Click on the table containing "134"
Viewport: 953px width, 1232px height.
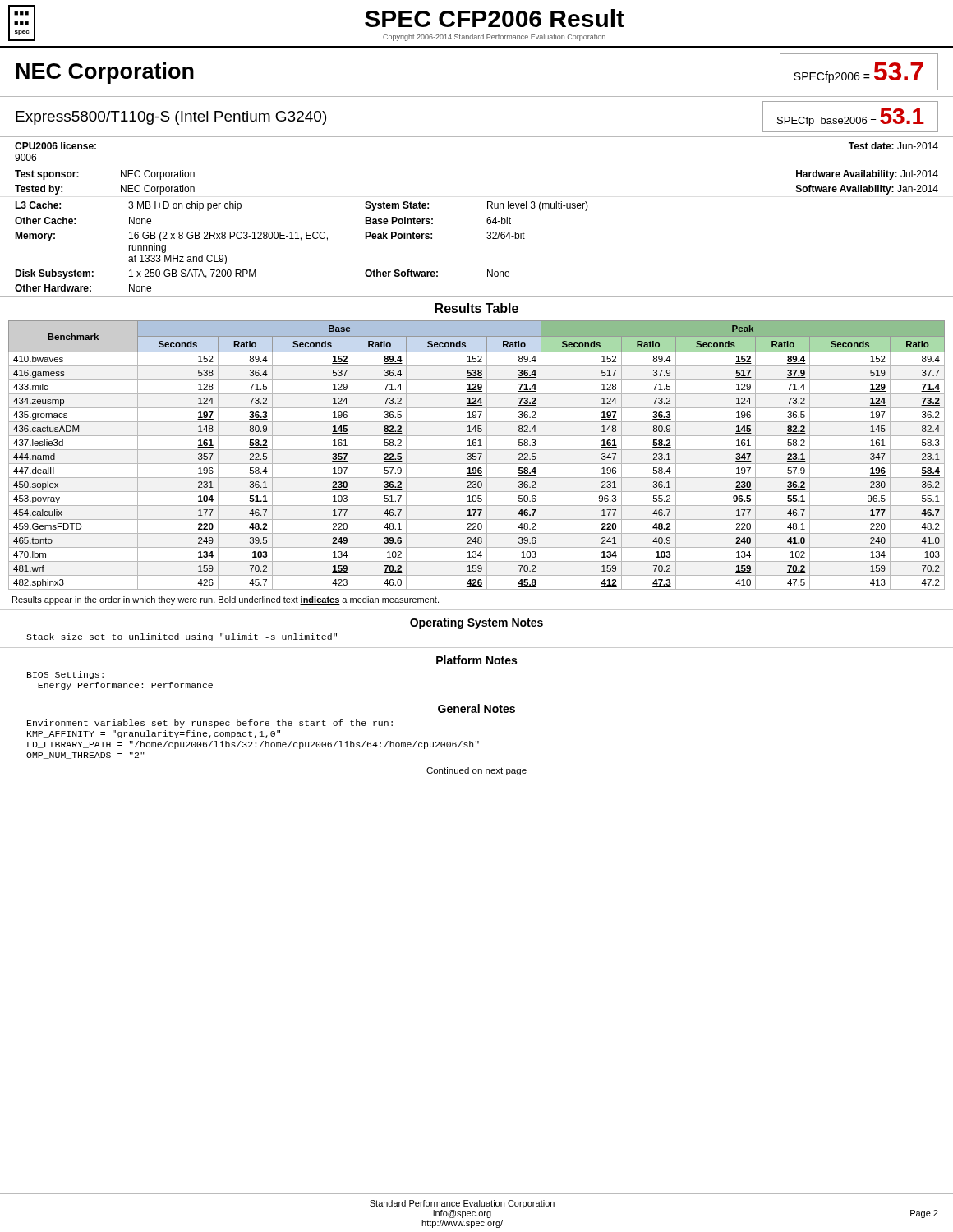[476, 463]
